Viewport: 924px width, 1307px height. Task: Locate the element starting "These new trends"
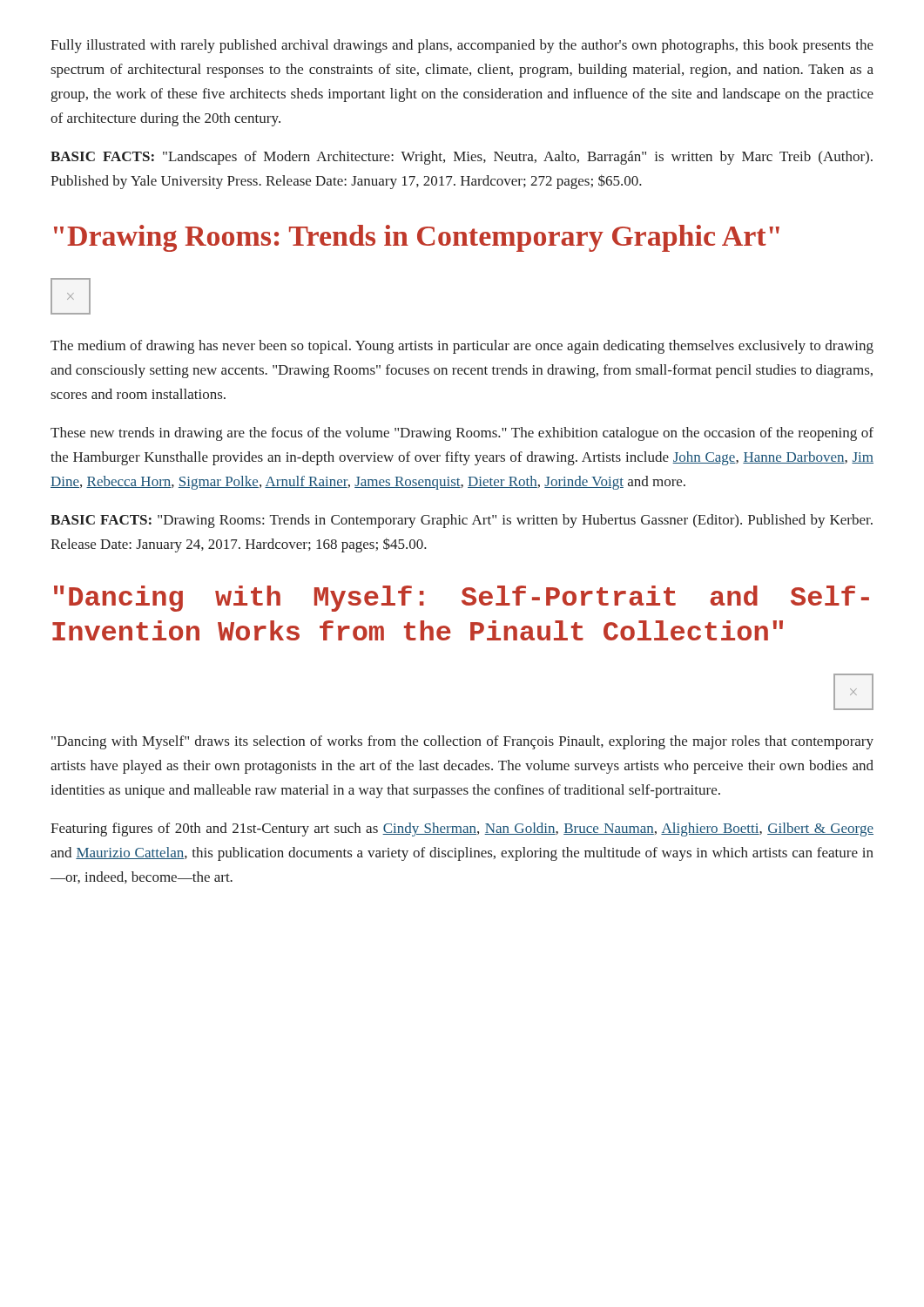[x=462, y=457]
